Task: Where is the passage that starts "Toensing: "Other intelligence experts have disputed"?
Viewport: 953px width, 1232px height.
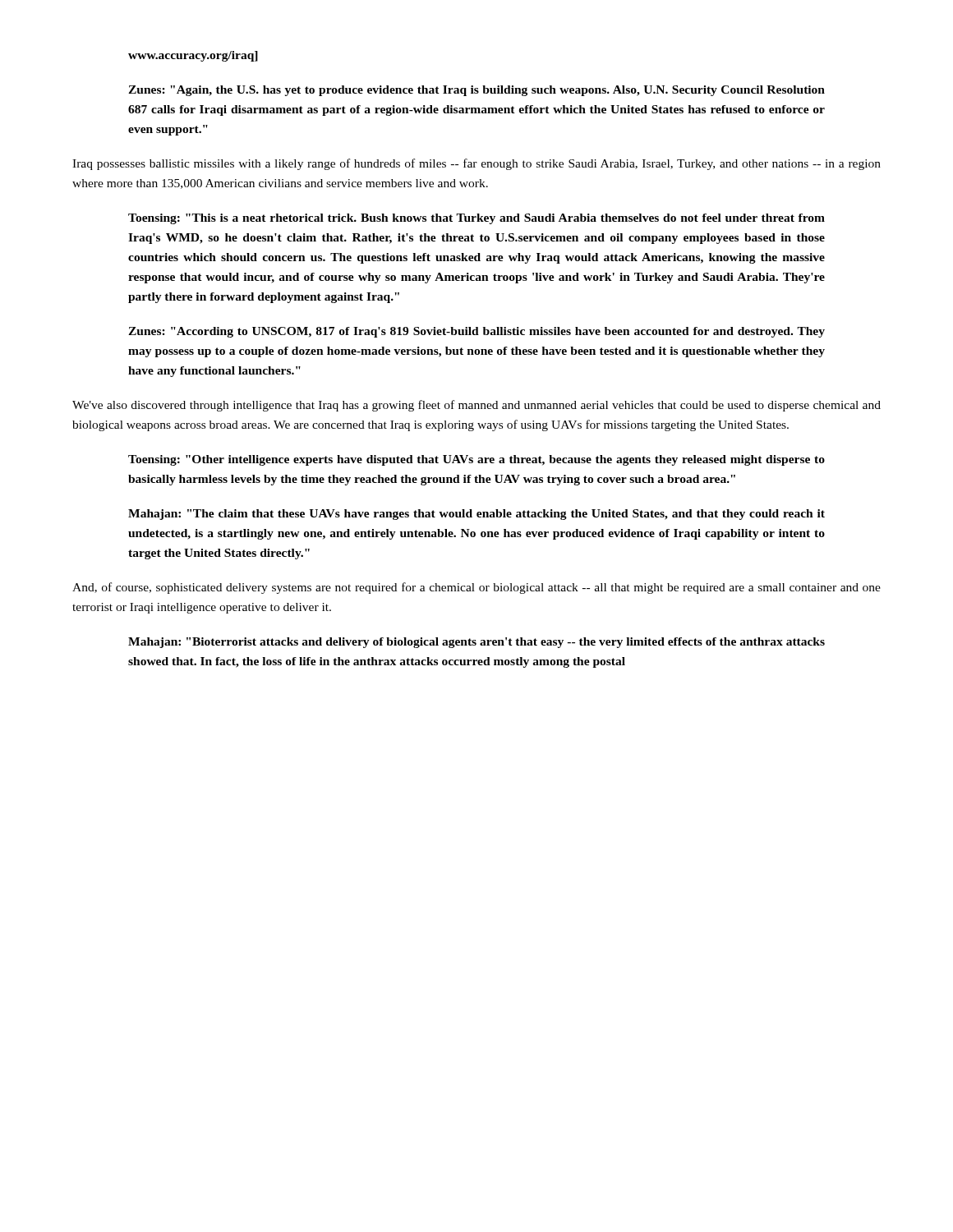Action: tap(476, 469)
